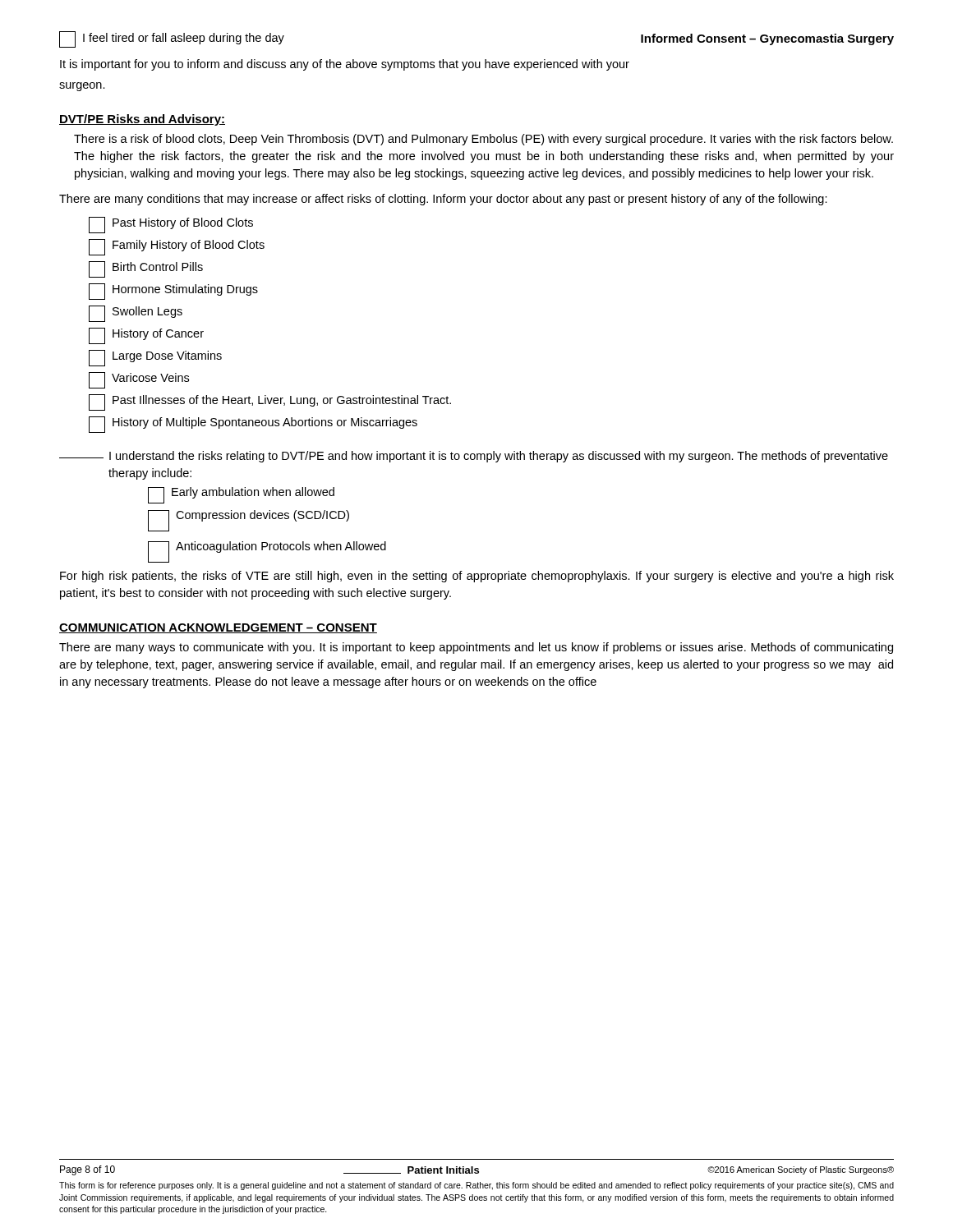This screenshot has width=953, height=1232.
Task: Point to the block beginning "For high risk patients, the risks"
Action: (476, 585)
